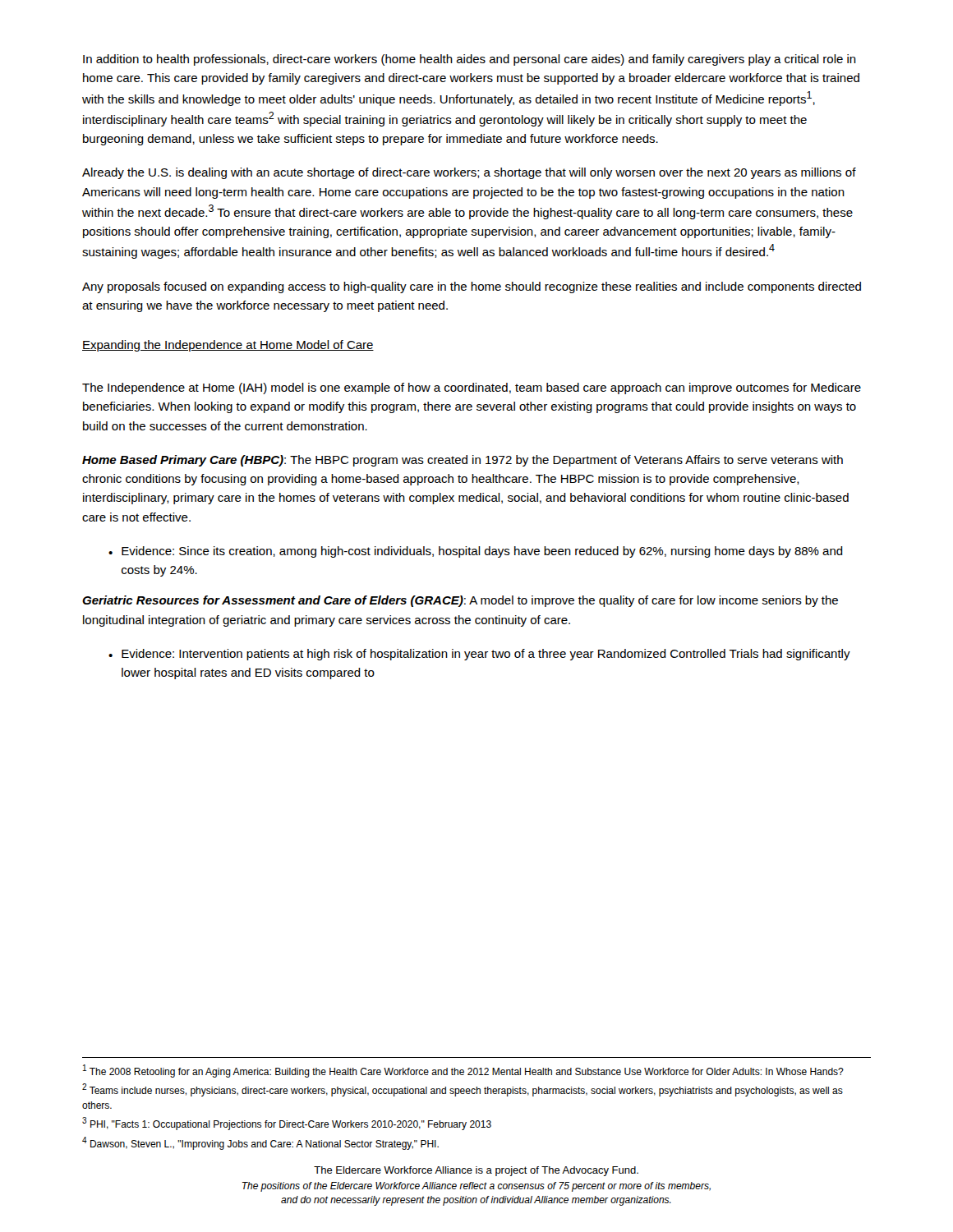
Task: Locate the block of text that opens with "Home Based Primary Care (HBPC):"
Action: click(x=466, y=488)
